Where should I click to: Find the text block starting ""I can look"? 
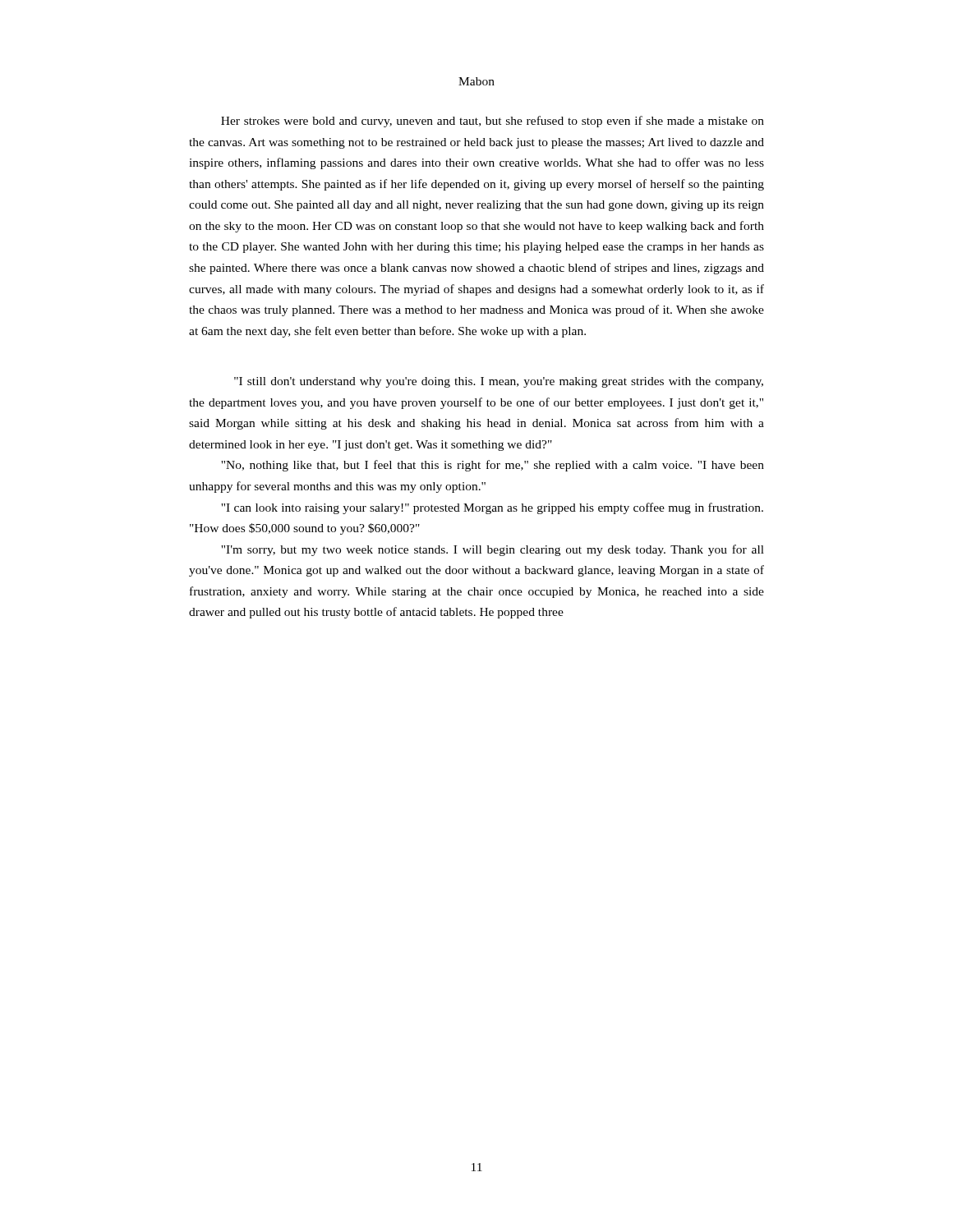tap(476, 517)
